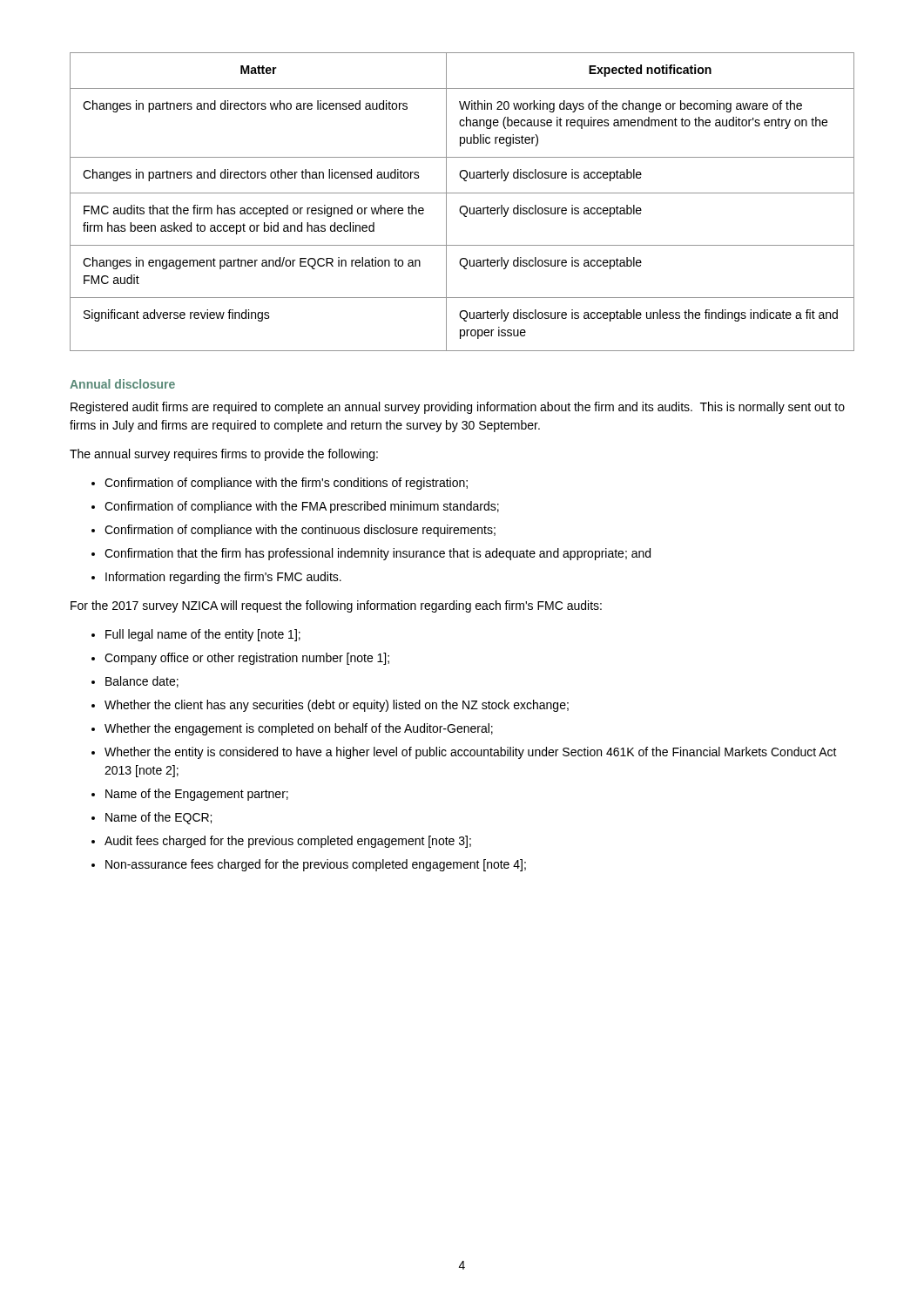The image size is (924, 1307).
Task: Find the list item that says "Name of the EQCR;"
Action: (159, 817)
